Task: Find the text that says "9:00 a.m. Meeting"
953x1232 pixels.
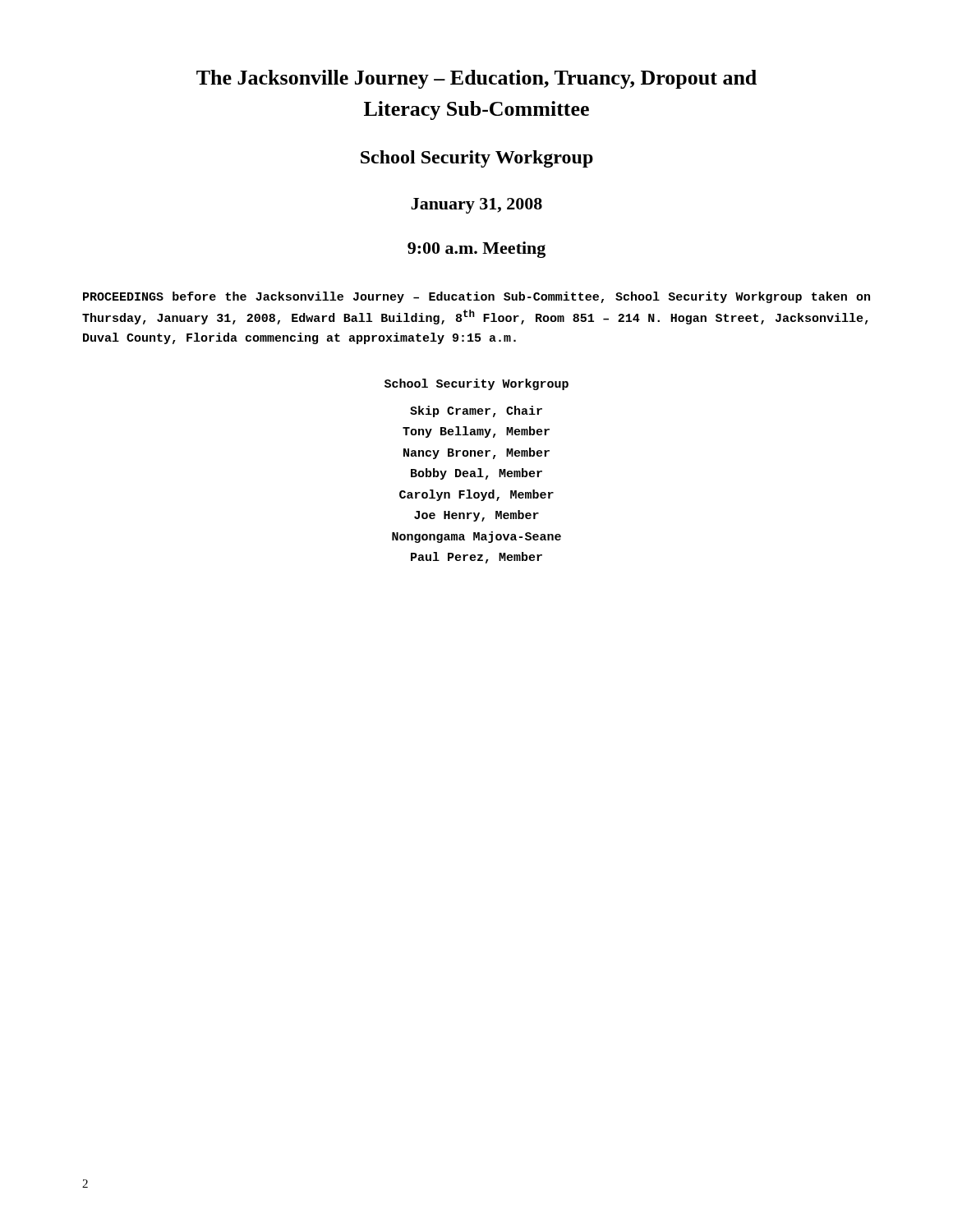Action: pyautogui.click(x=476, y=248)
